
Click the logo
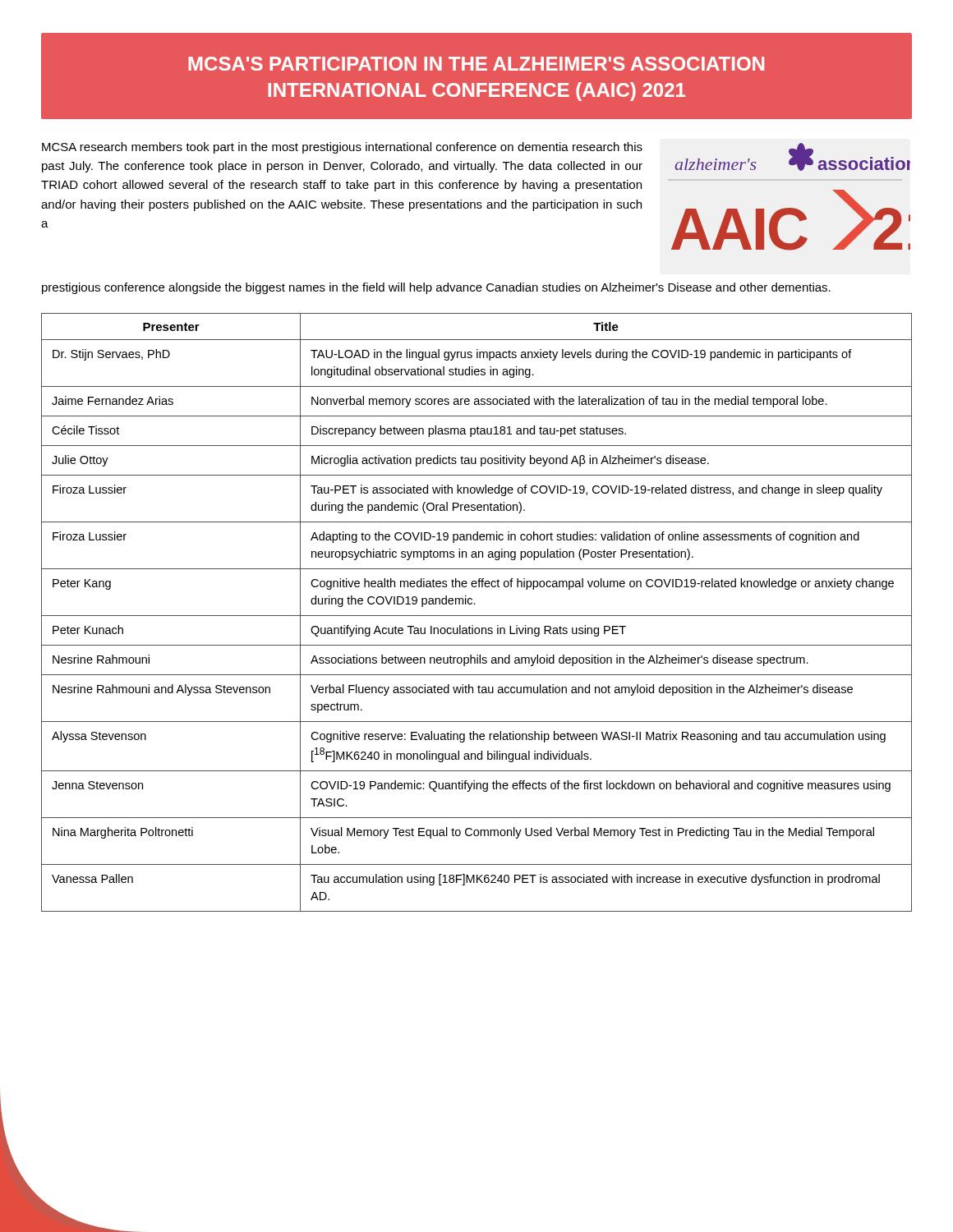[x=785, y=206]
